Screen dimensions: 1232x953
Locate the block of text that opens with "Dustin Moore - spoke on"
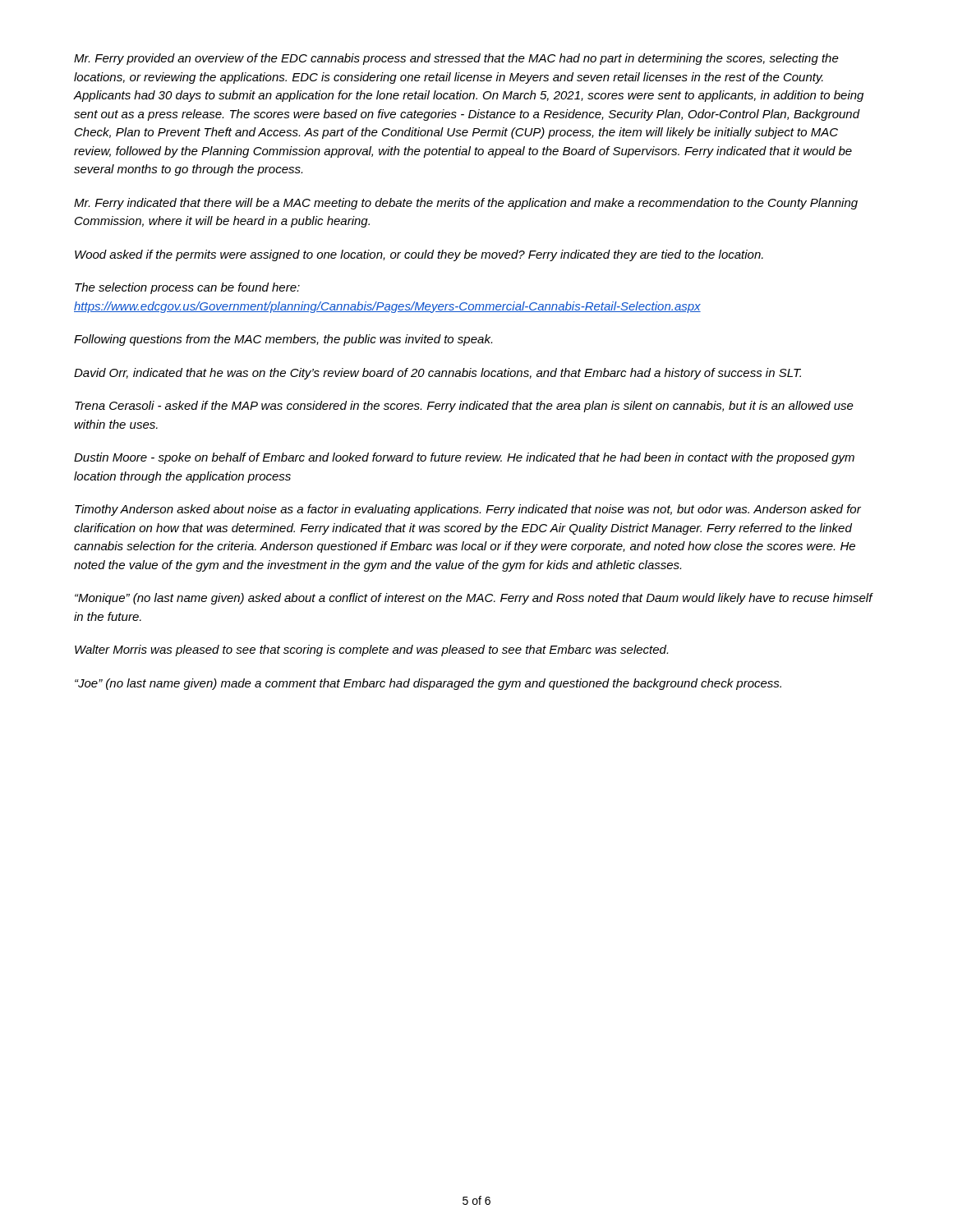[x=464, y=466]
